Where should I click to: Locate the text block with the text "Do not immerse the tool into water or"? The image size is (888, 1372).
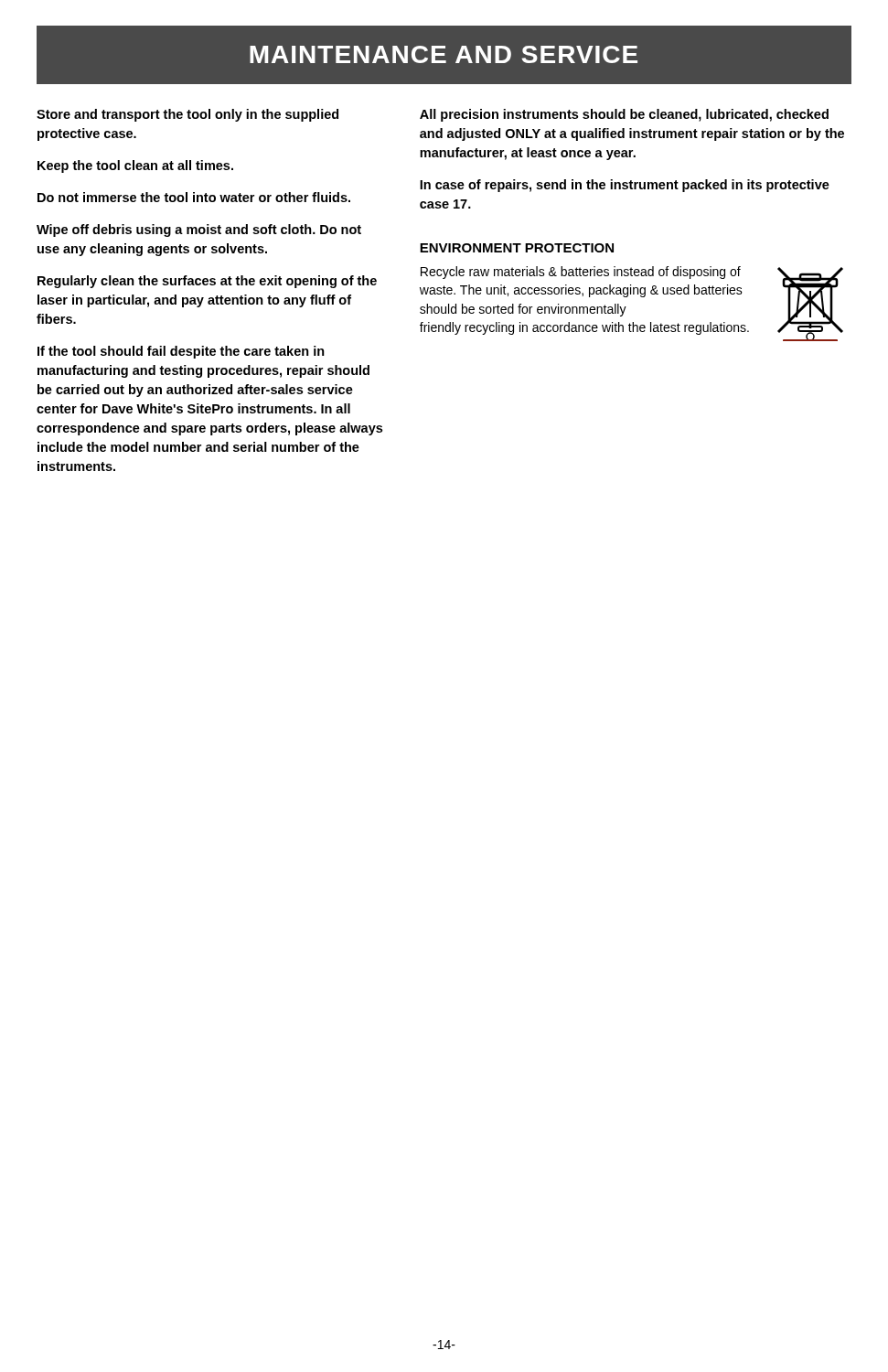(x=194, y=198)
